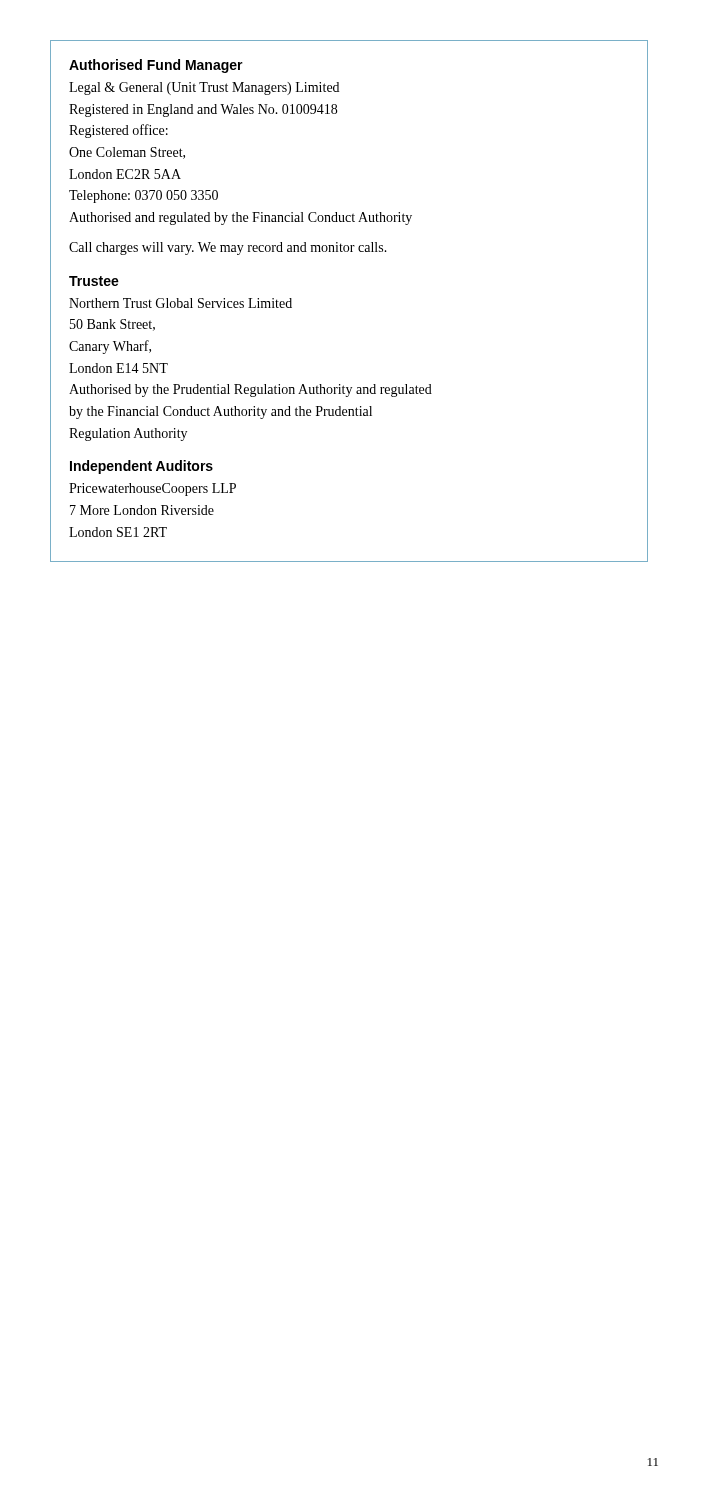Locate the block starting "Northern Trust Global"
This screenshot has width=709, height=1500.
pyautogui.click(x=180, y=303)
